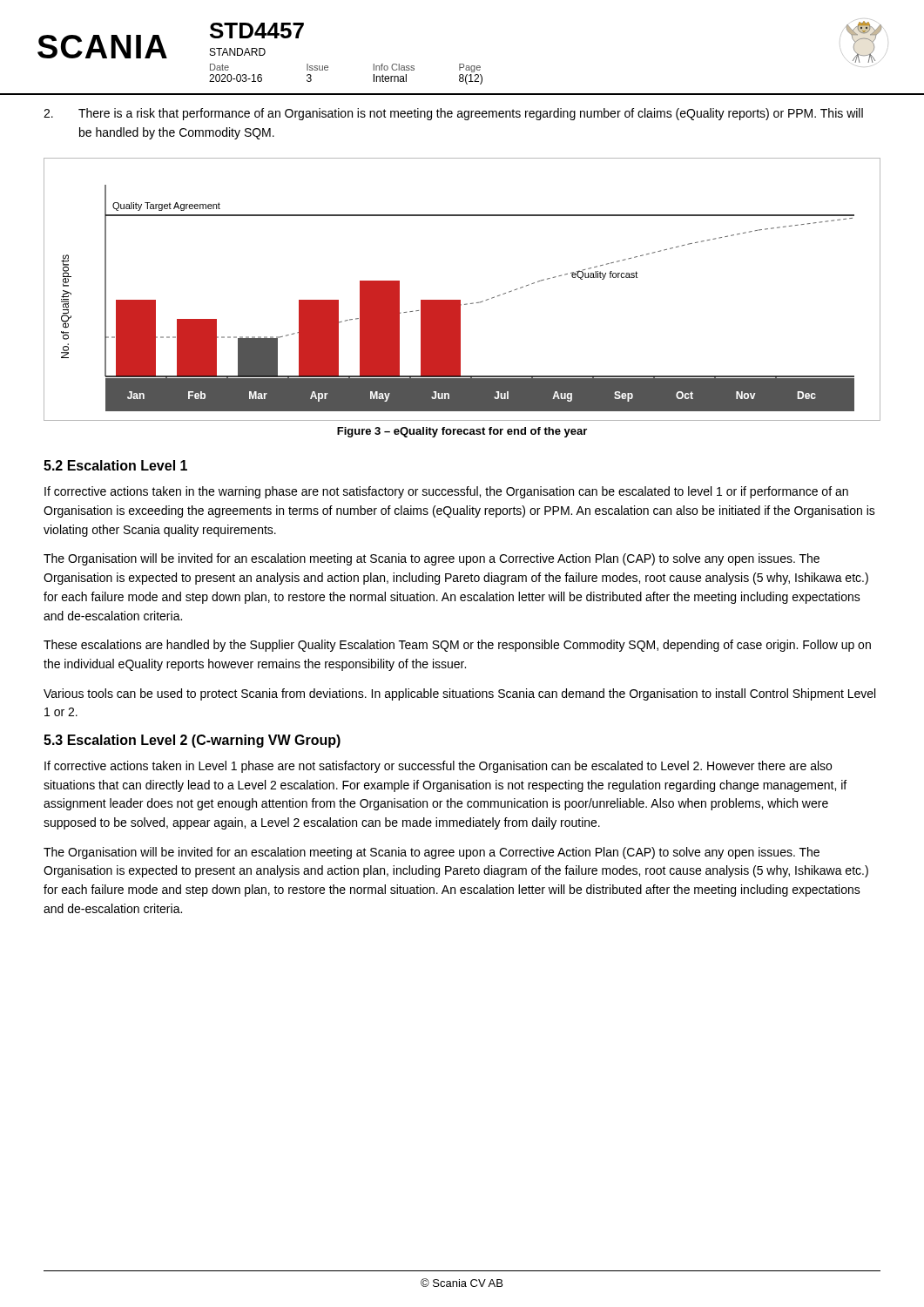The image size is (924, 1307).
Task: Find the text block starting "5.3 Escalation Level 2 (C-warning VW"
Action: point(192,740)
